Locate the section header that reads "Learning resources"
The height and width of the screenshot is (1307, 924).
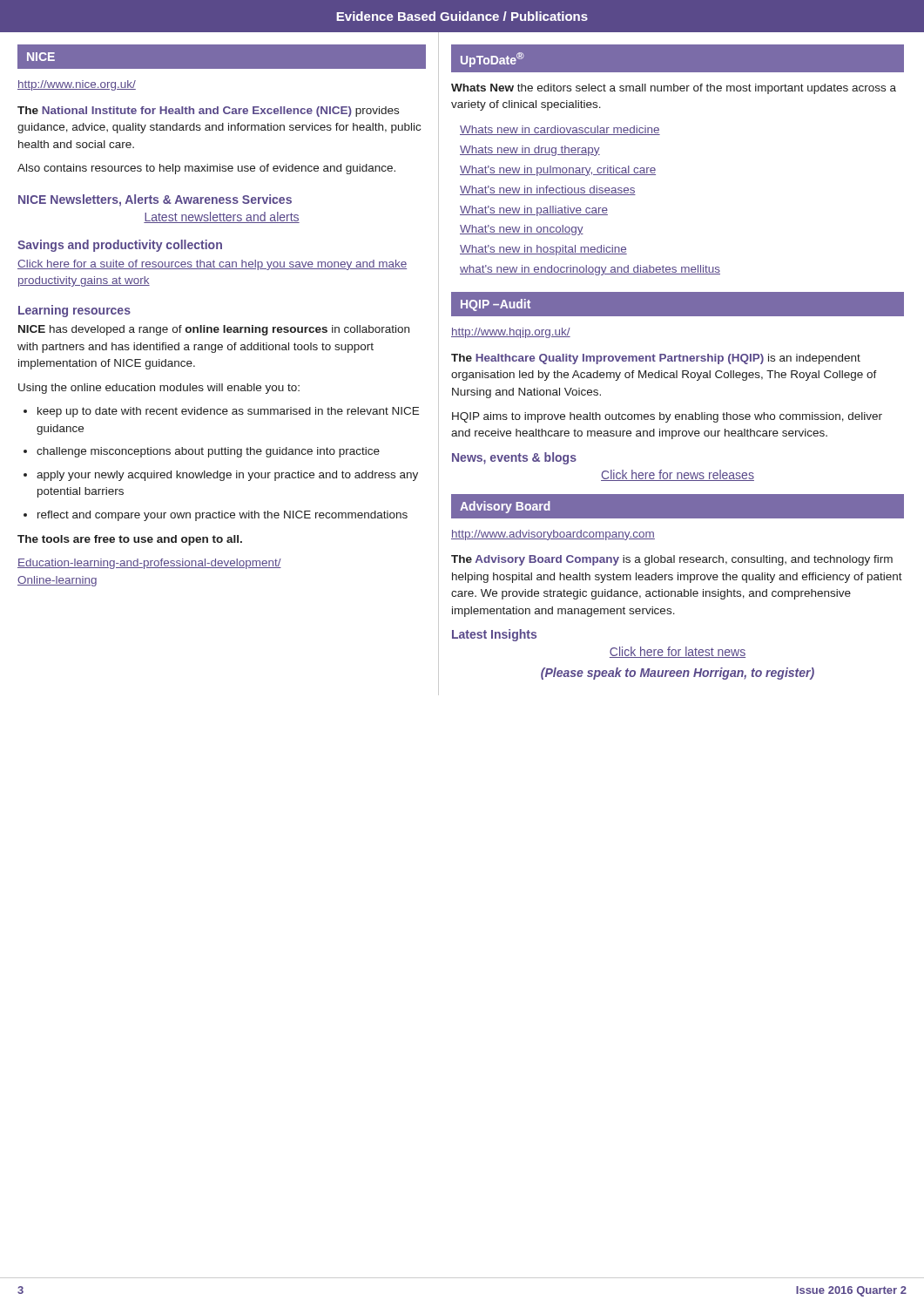(74, 310)
